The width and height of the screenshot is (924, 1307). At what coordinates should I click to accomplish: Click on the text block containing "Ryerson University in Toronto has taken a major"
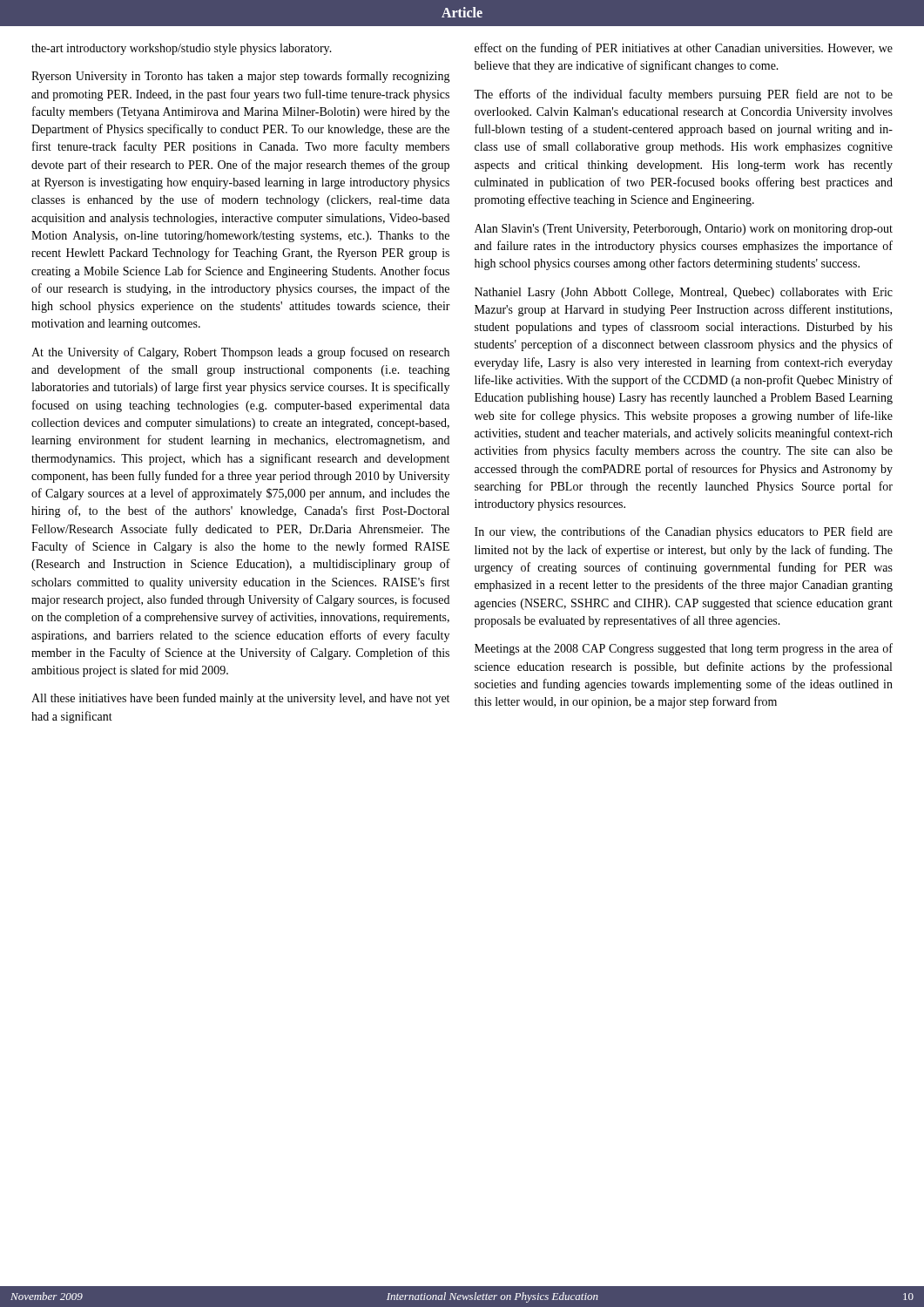coord(241,201)
